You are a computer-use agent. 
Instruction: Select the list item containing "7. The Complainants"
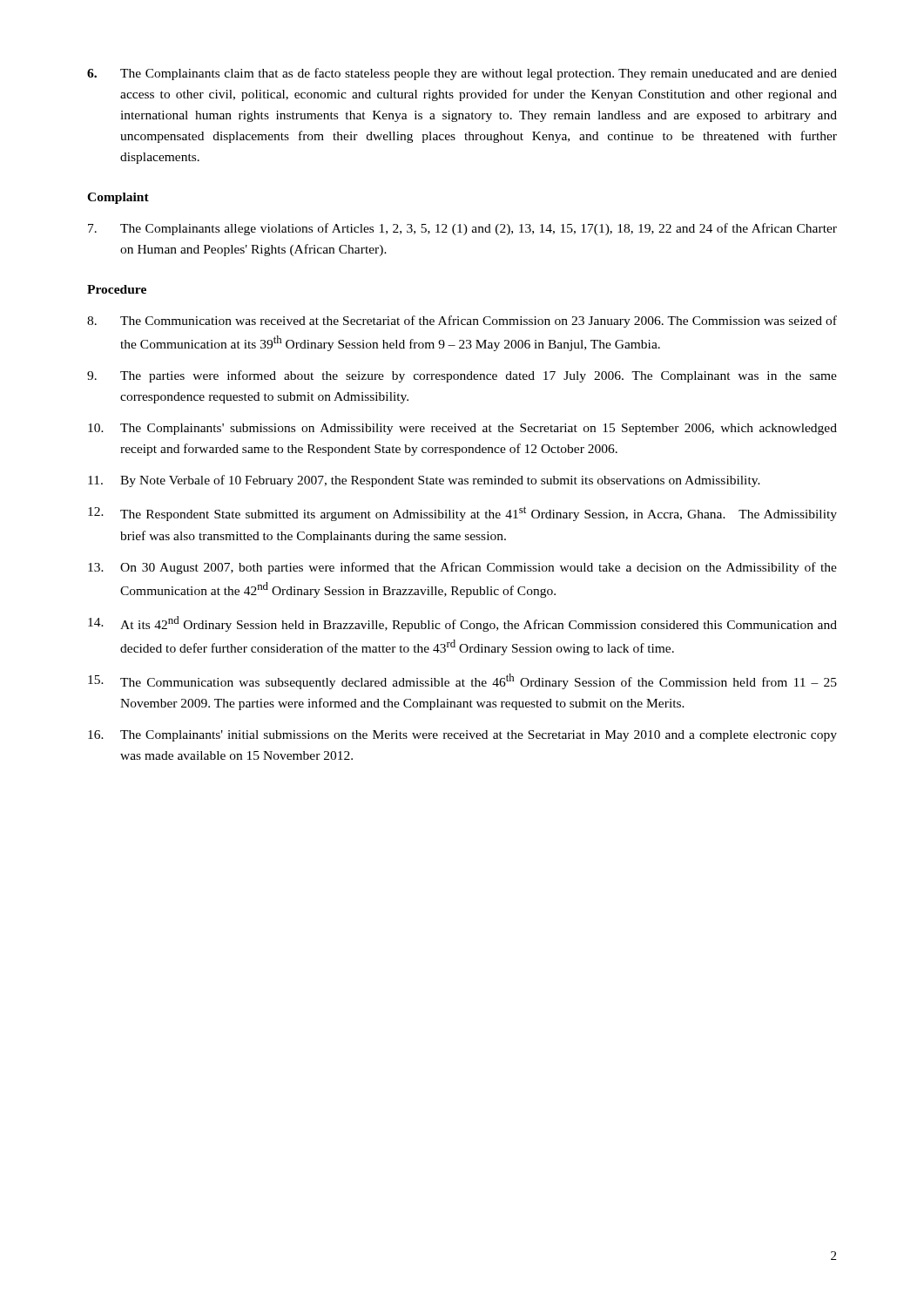coord(462,239)
